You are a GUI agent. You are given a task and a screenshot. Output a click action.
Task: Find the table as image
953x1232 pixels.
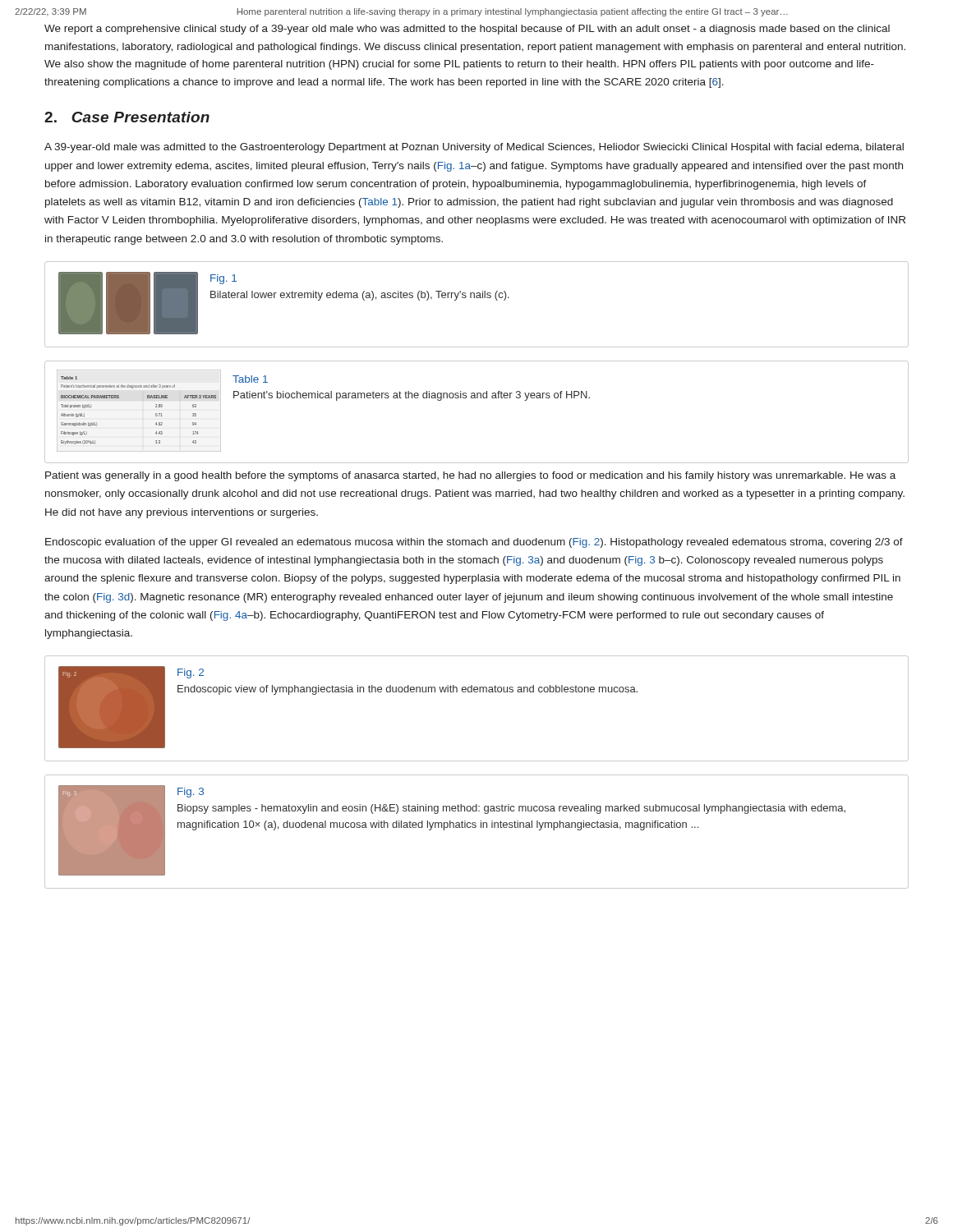[x=139, y=412]
